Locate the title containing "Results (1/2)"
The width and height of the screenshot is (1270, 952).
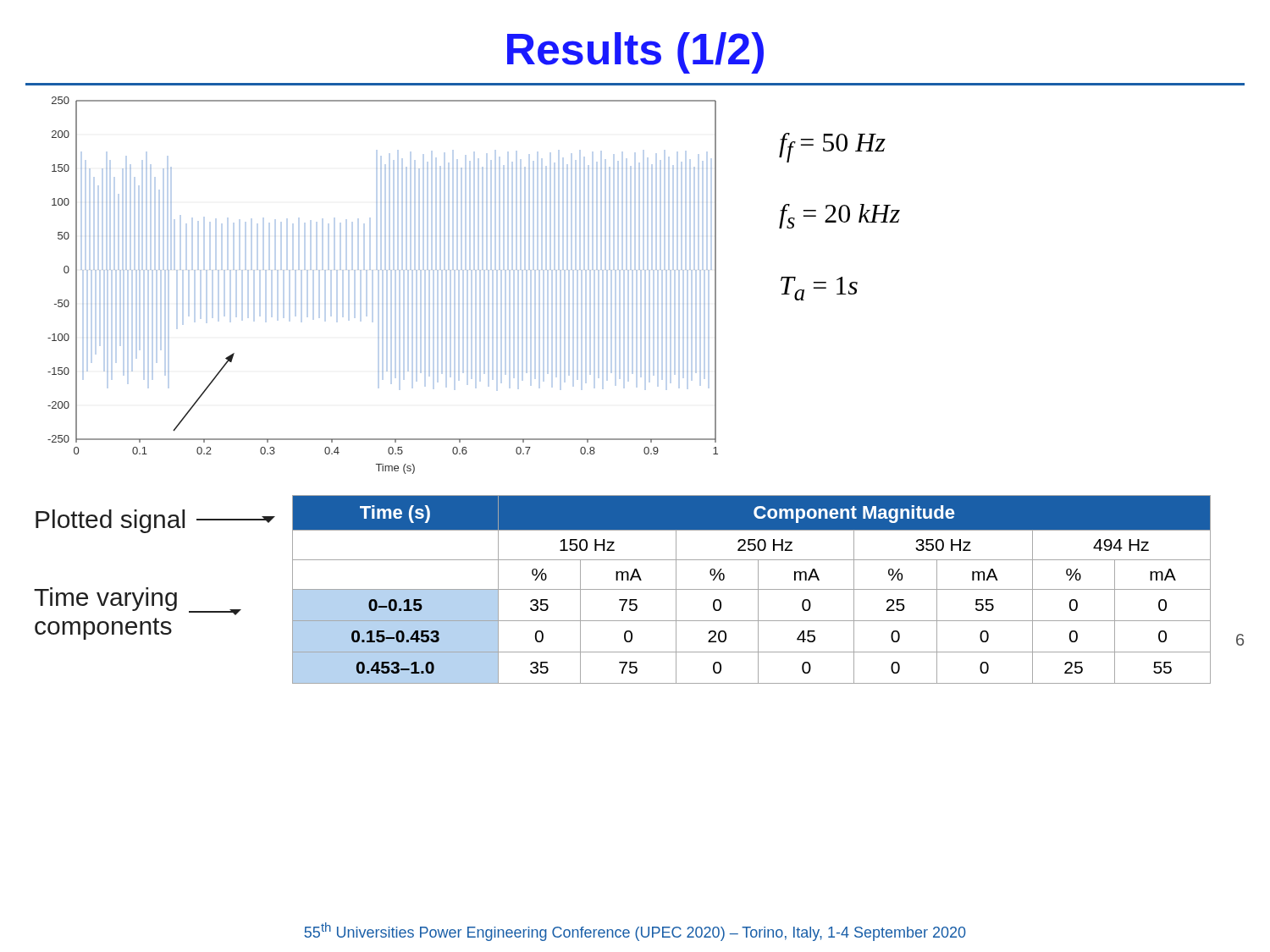pyautogui.click(x=635, y=49)
